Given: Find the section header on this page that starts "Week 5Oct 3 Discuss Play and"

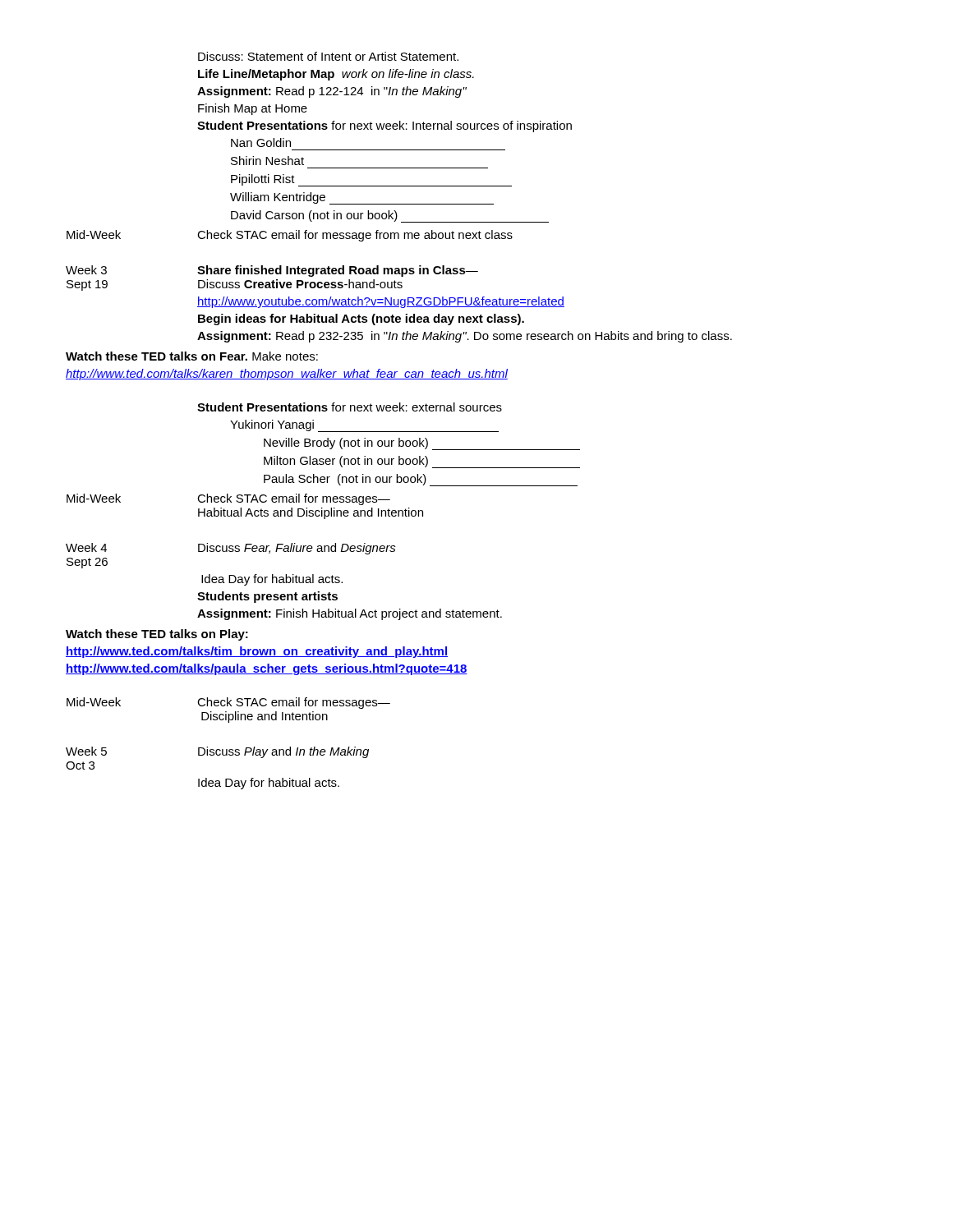Looking at the screenshot, I should (x=217, y=752).
